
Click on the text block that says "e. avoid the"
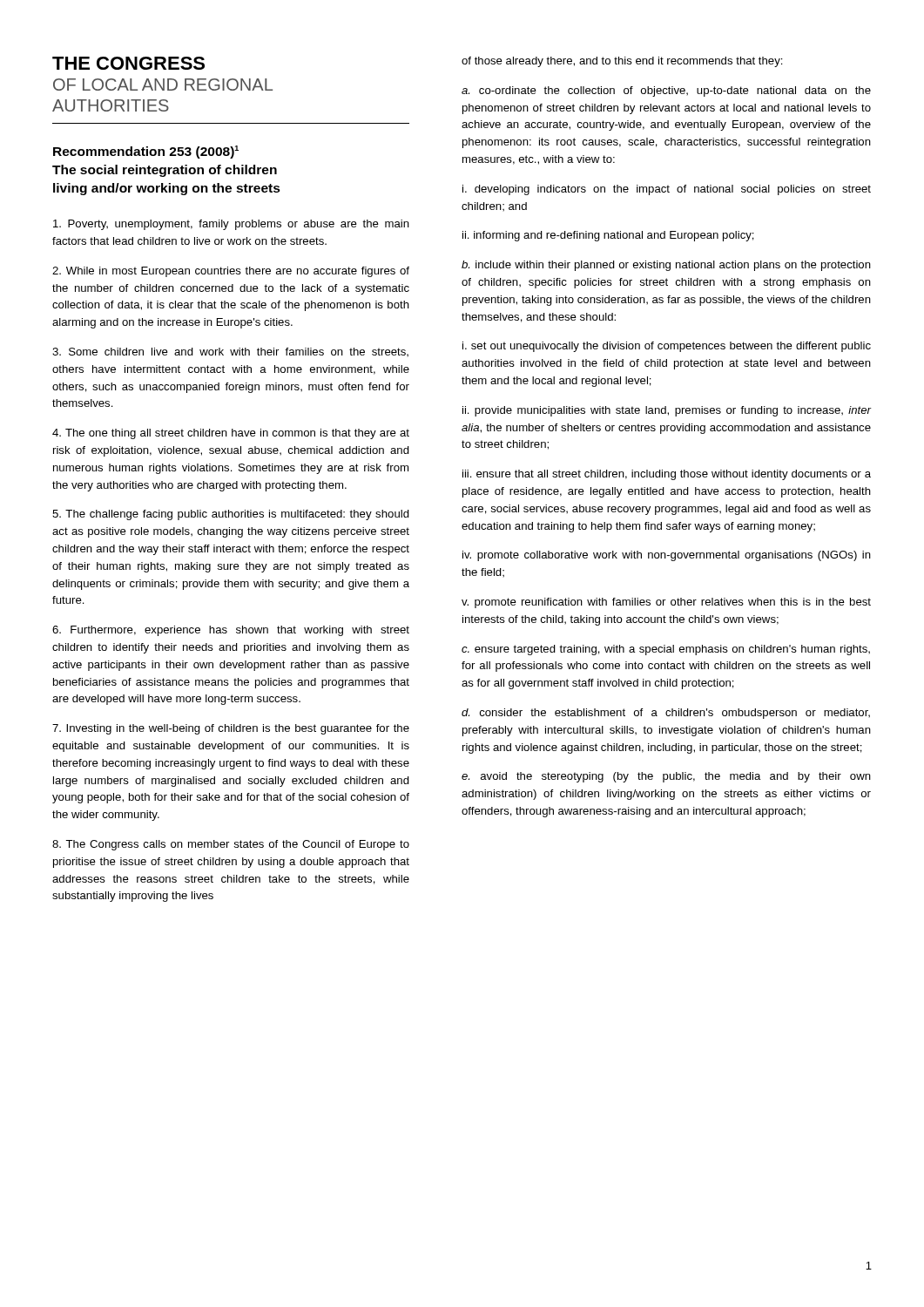click(x=666, y=793)
